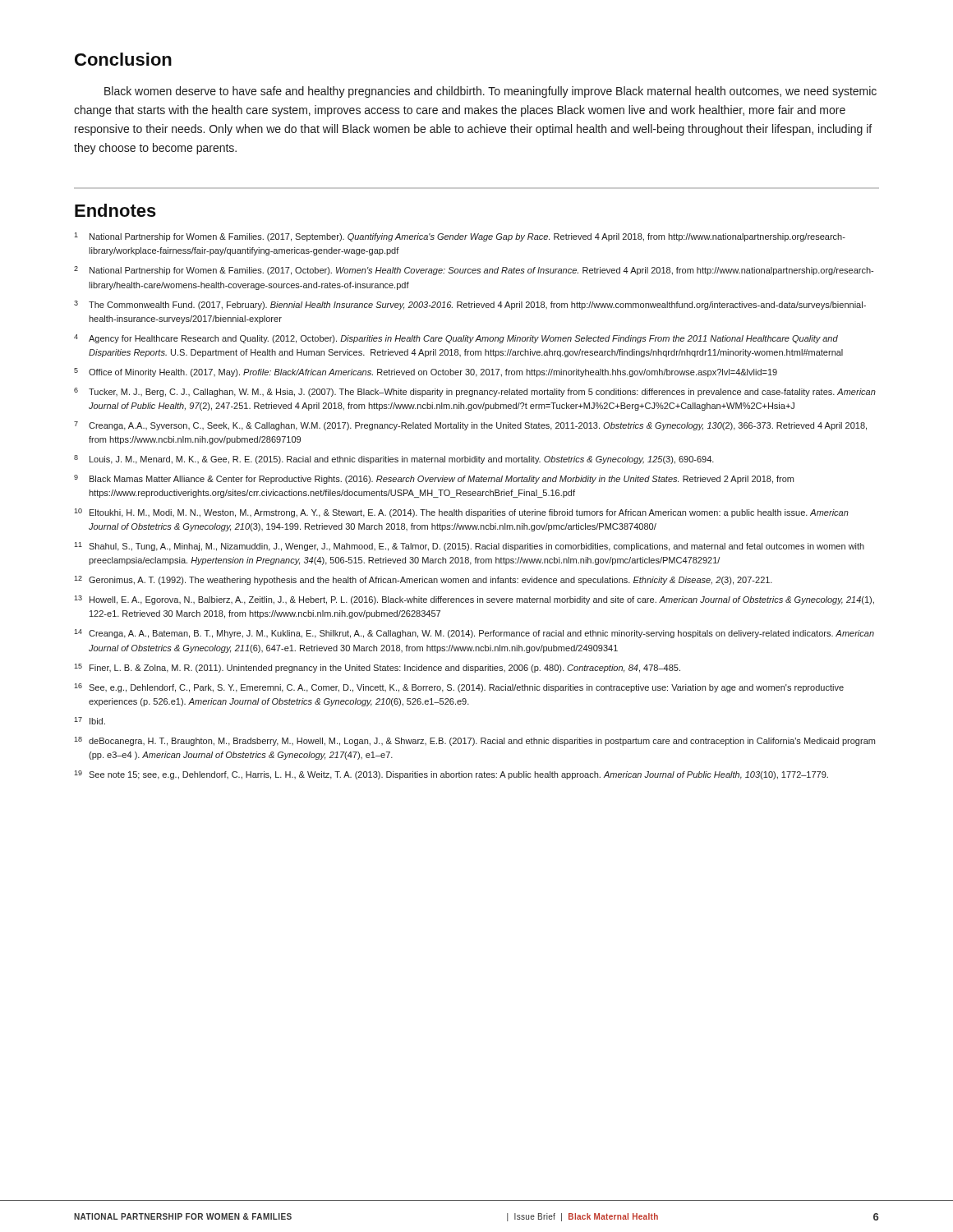Click the passage that begins "14 Creanga, A. A.,"

tap(474, 640)
